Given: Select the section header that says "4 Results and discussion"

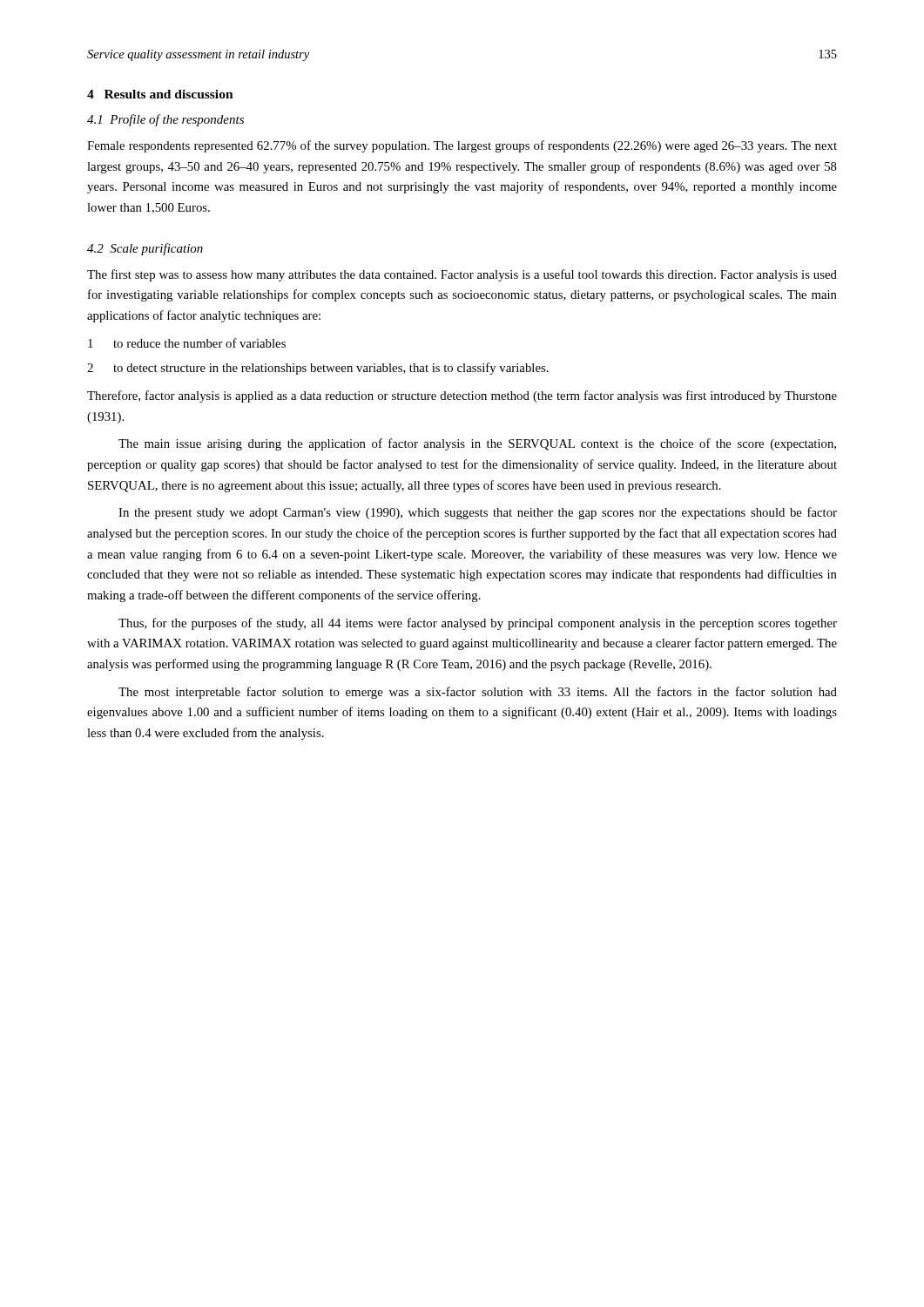Looking at the screenshot, I should coord(160,94).
